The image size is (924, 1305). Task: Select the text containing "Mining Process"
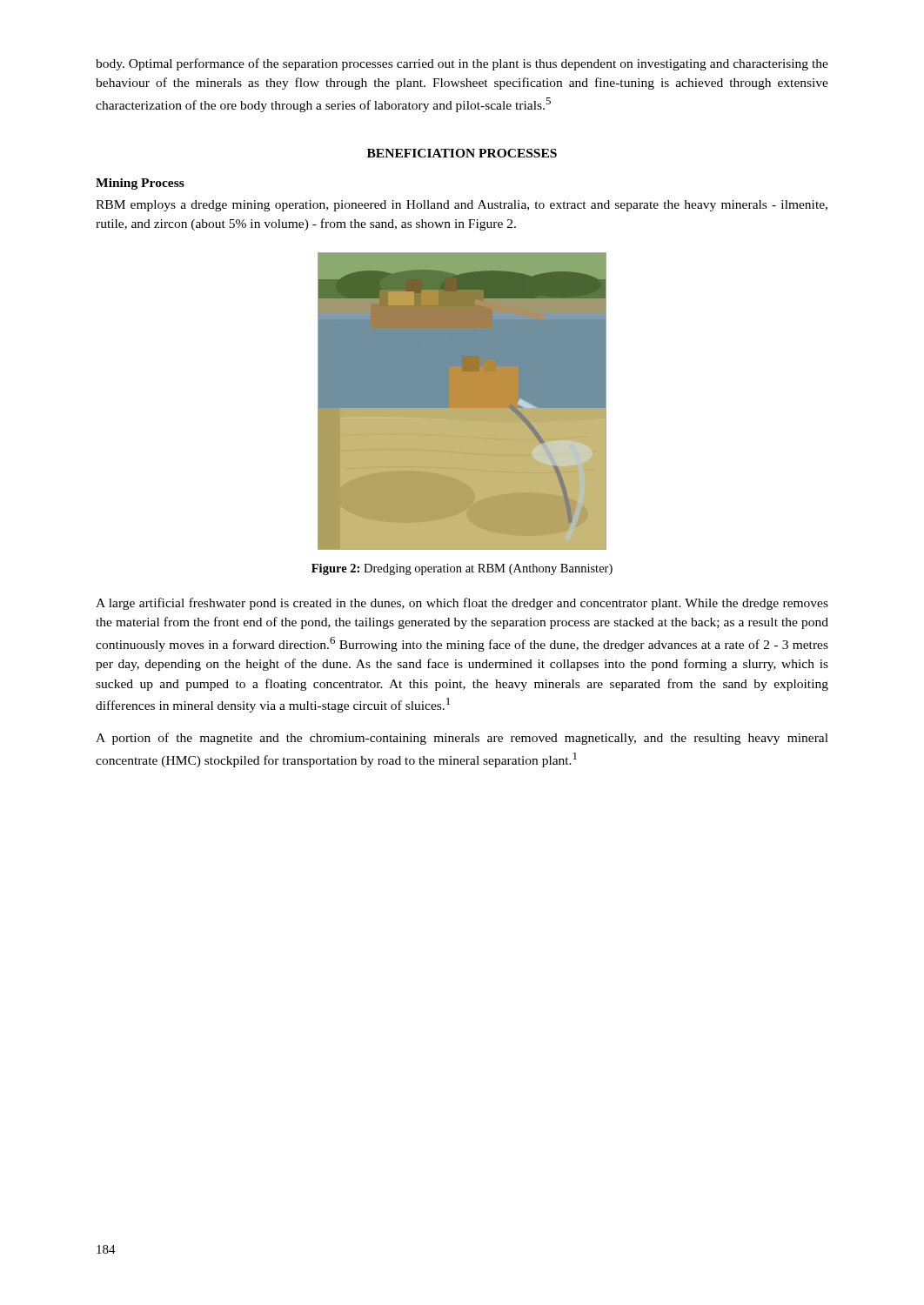click(x=140, y=182)
